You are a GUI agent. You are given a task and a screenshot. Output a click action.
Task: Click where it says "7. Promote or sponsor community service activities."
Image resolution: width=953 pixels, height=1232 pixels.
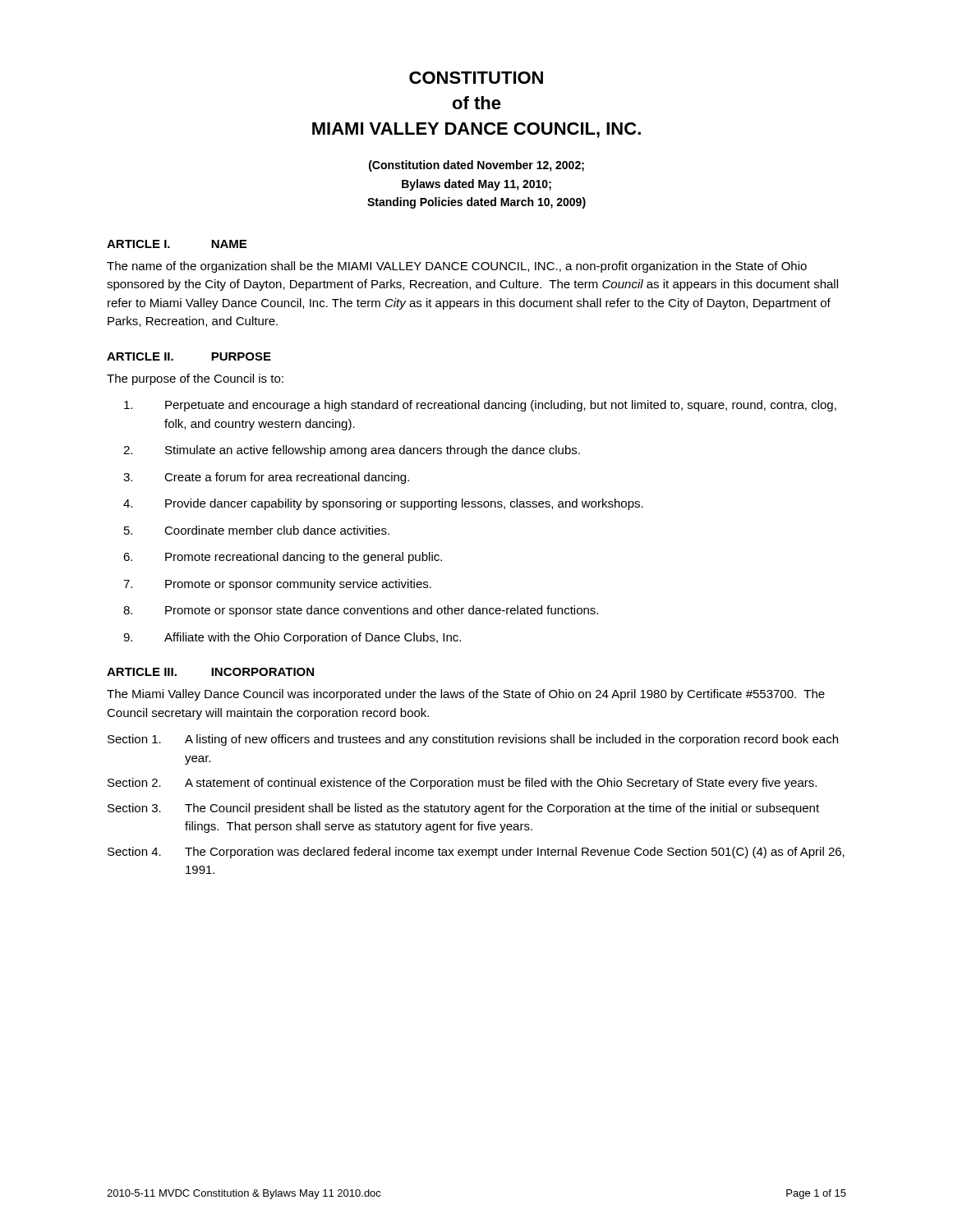277,585
